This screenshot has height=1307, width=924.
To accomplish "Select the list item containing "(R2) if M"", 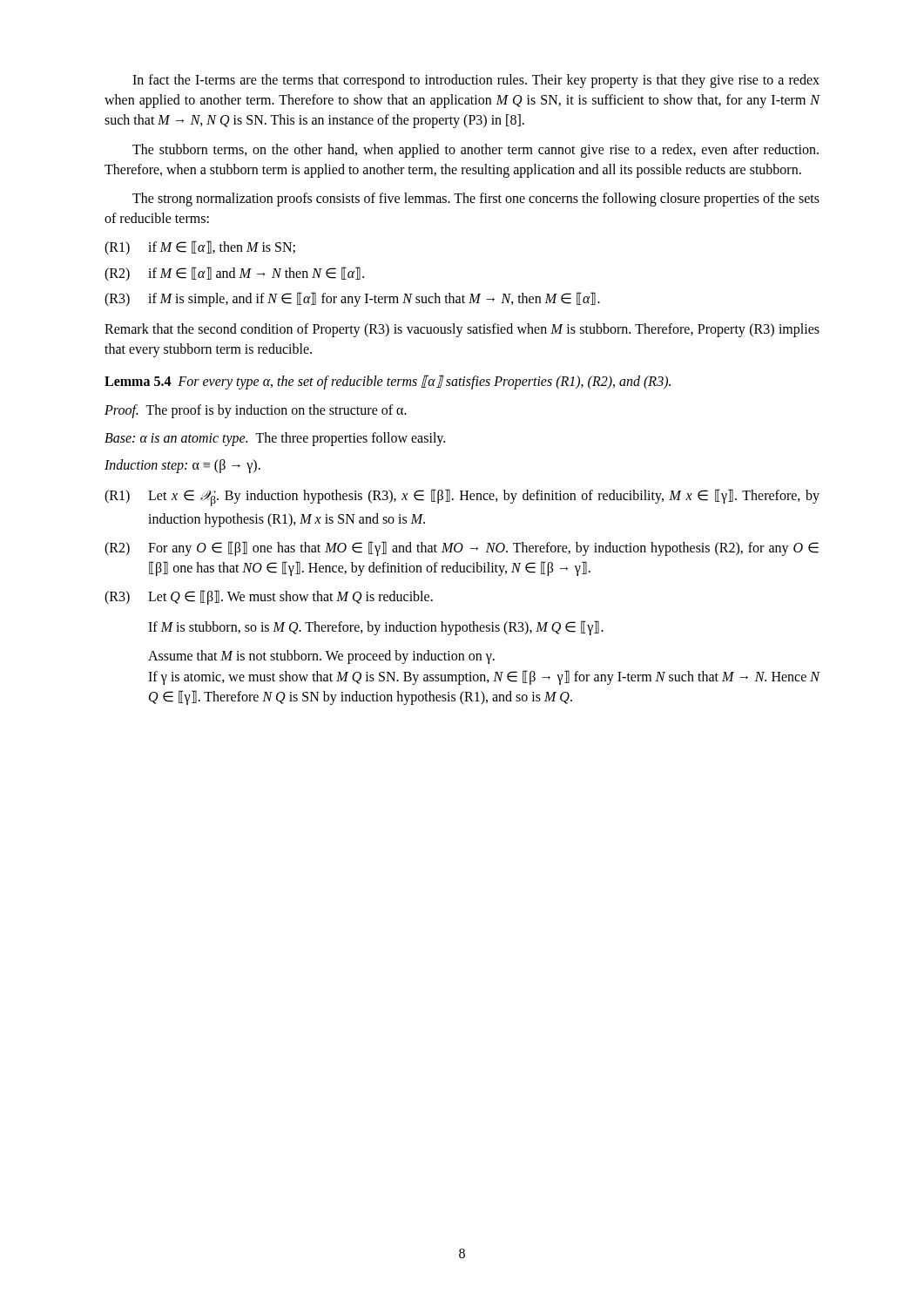I will pos(234,274).
